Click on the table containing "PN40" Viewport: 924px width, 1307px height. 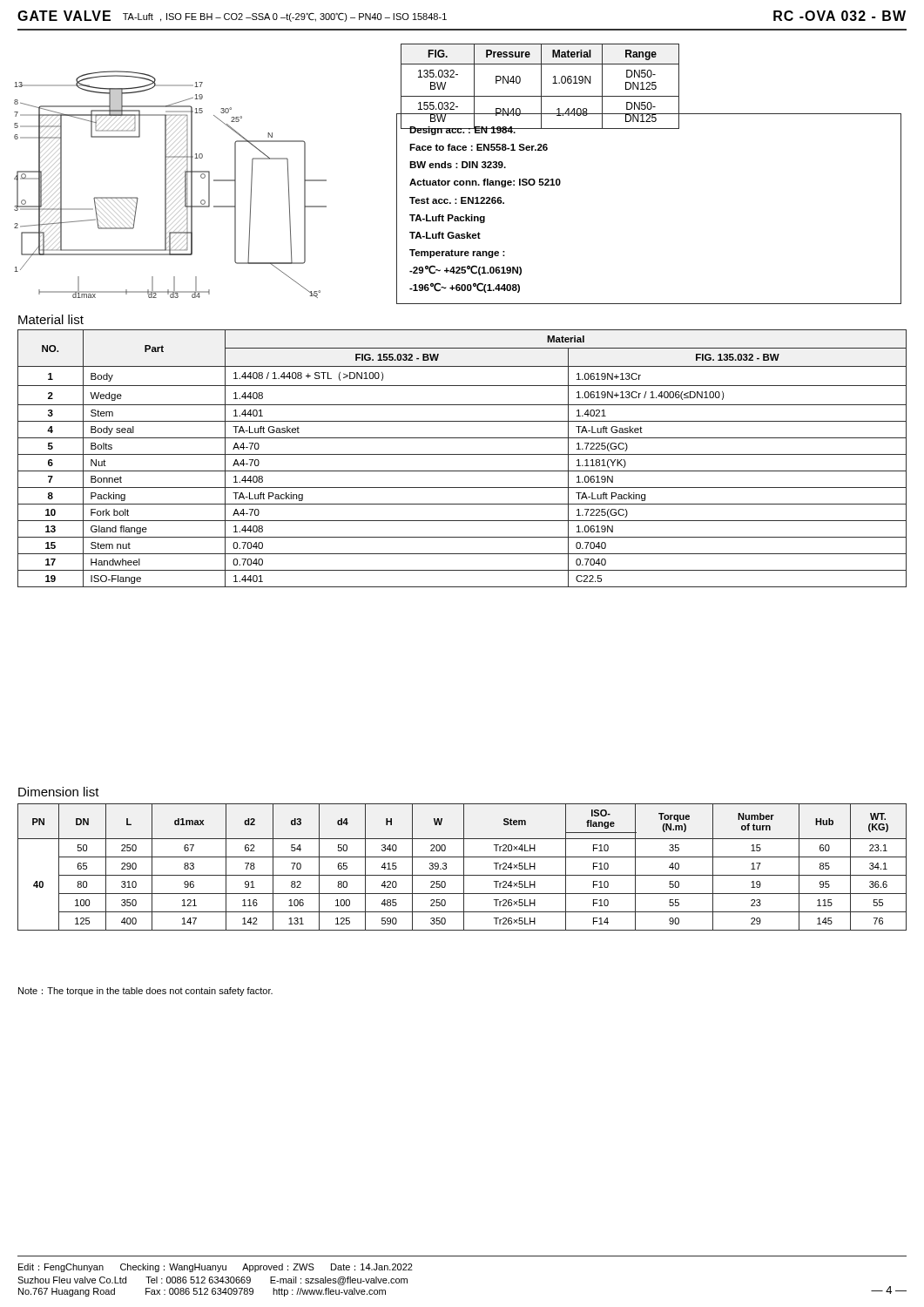540,86
